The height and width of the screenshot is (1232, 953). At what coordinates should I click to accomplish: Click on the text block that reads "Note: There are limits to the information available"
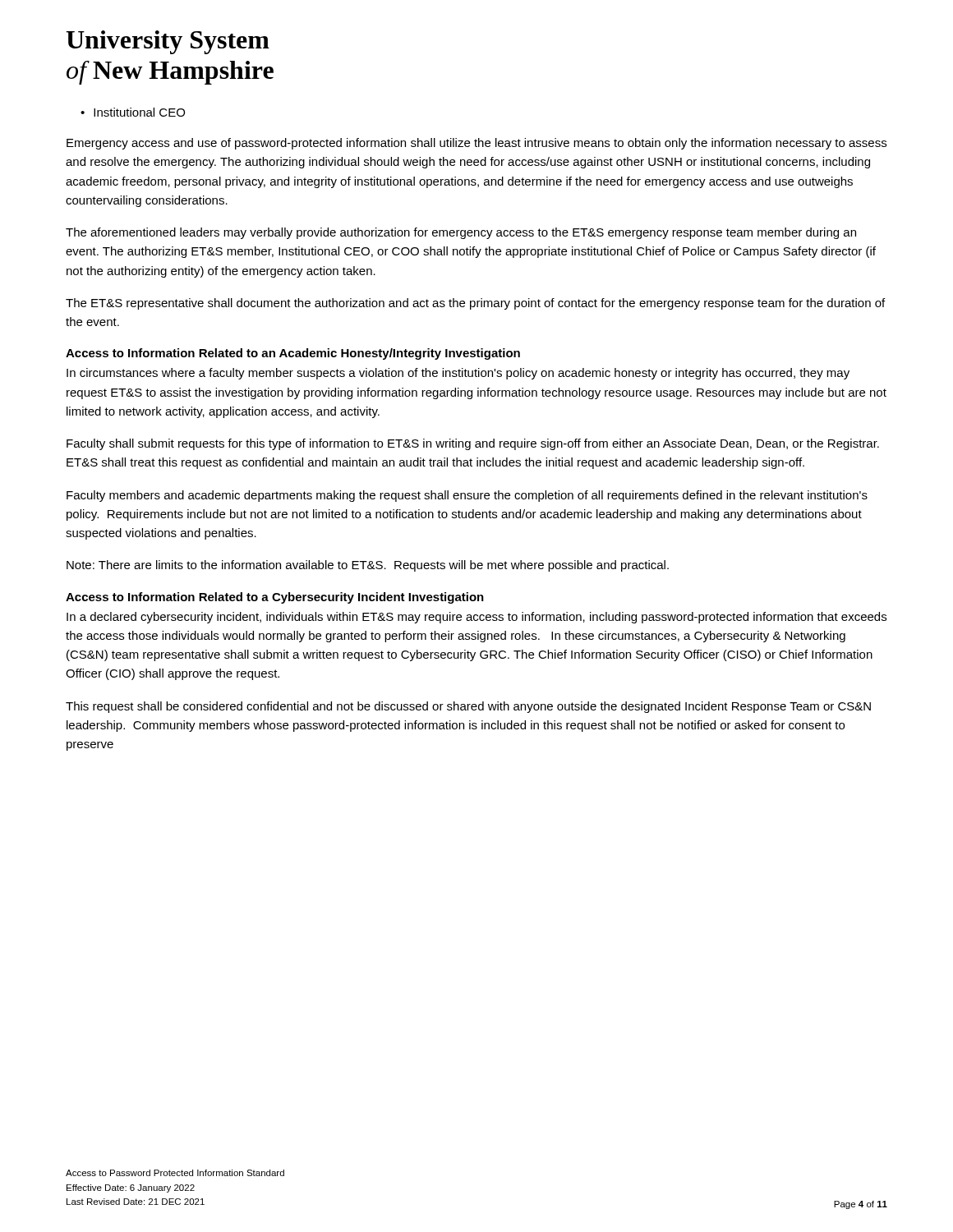tap(368, 565)
